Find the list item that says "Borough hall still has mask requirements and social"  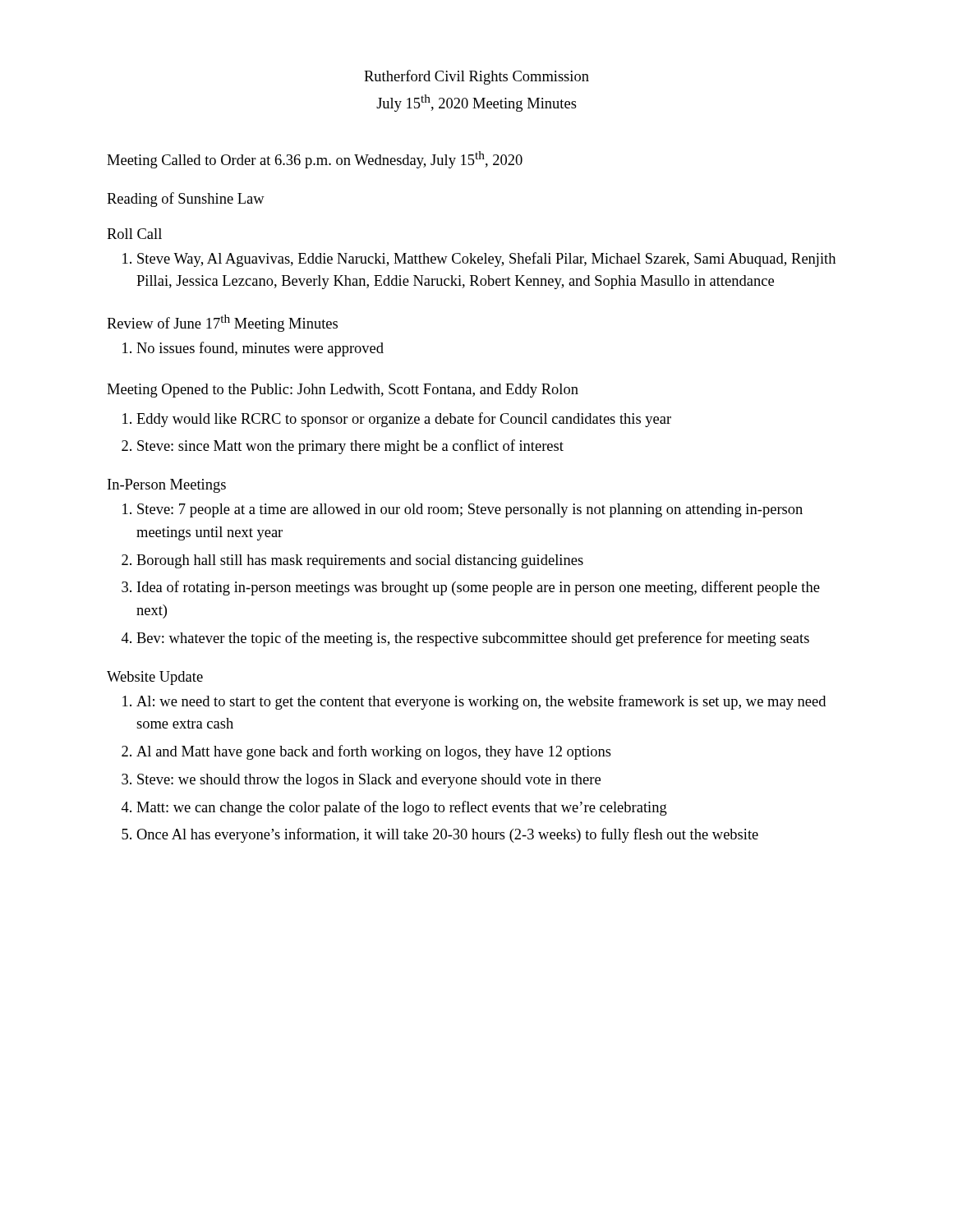coord(360,560)
